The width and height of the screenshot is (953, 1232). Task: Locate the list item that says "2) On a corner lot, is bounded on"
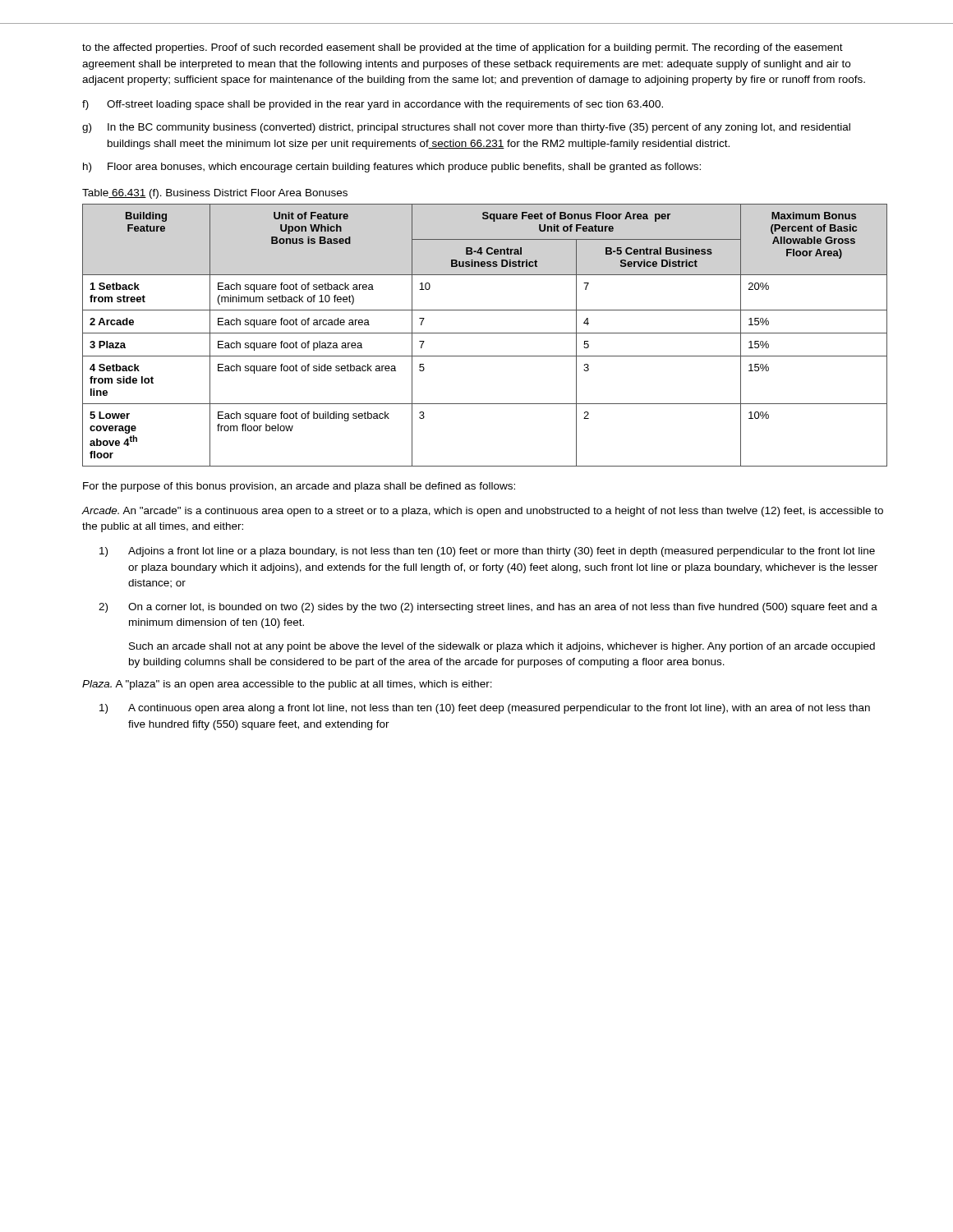click(x=485, y=615)
